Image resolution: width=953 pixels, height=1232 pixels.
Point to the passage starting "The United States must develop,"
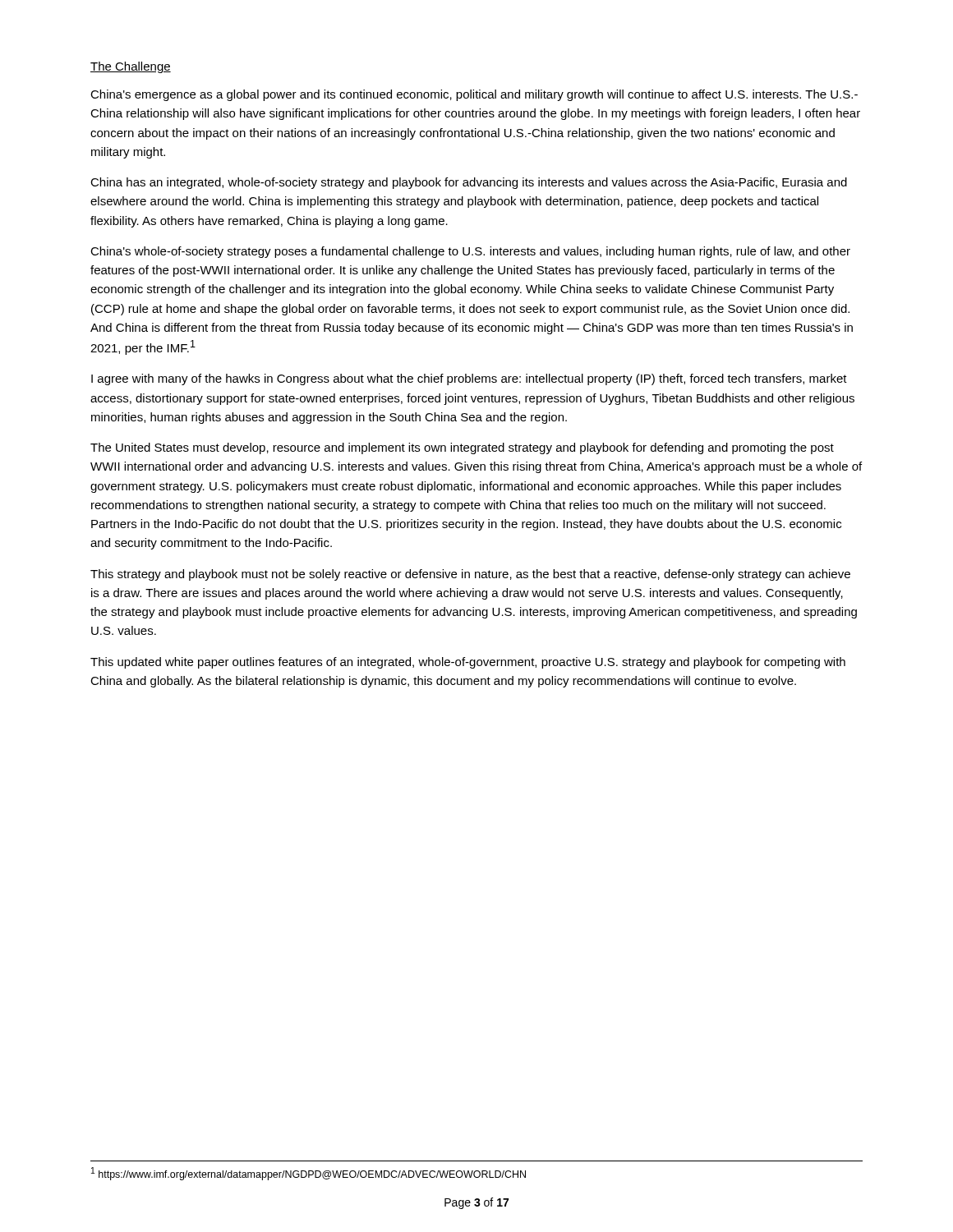coord(476,495)
